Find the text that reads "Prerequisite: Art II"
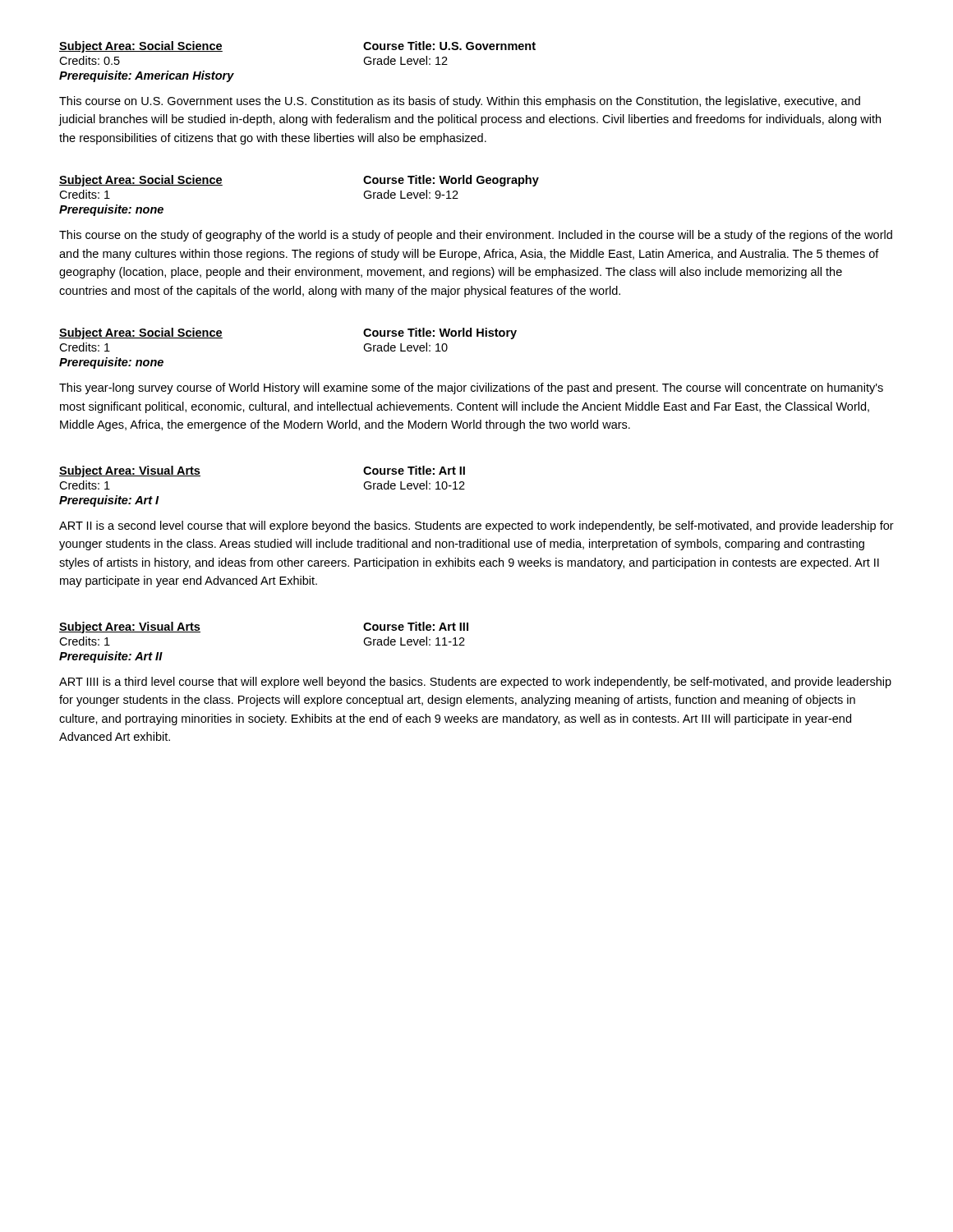The image size is (953, 1232). [111, 656]
